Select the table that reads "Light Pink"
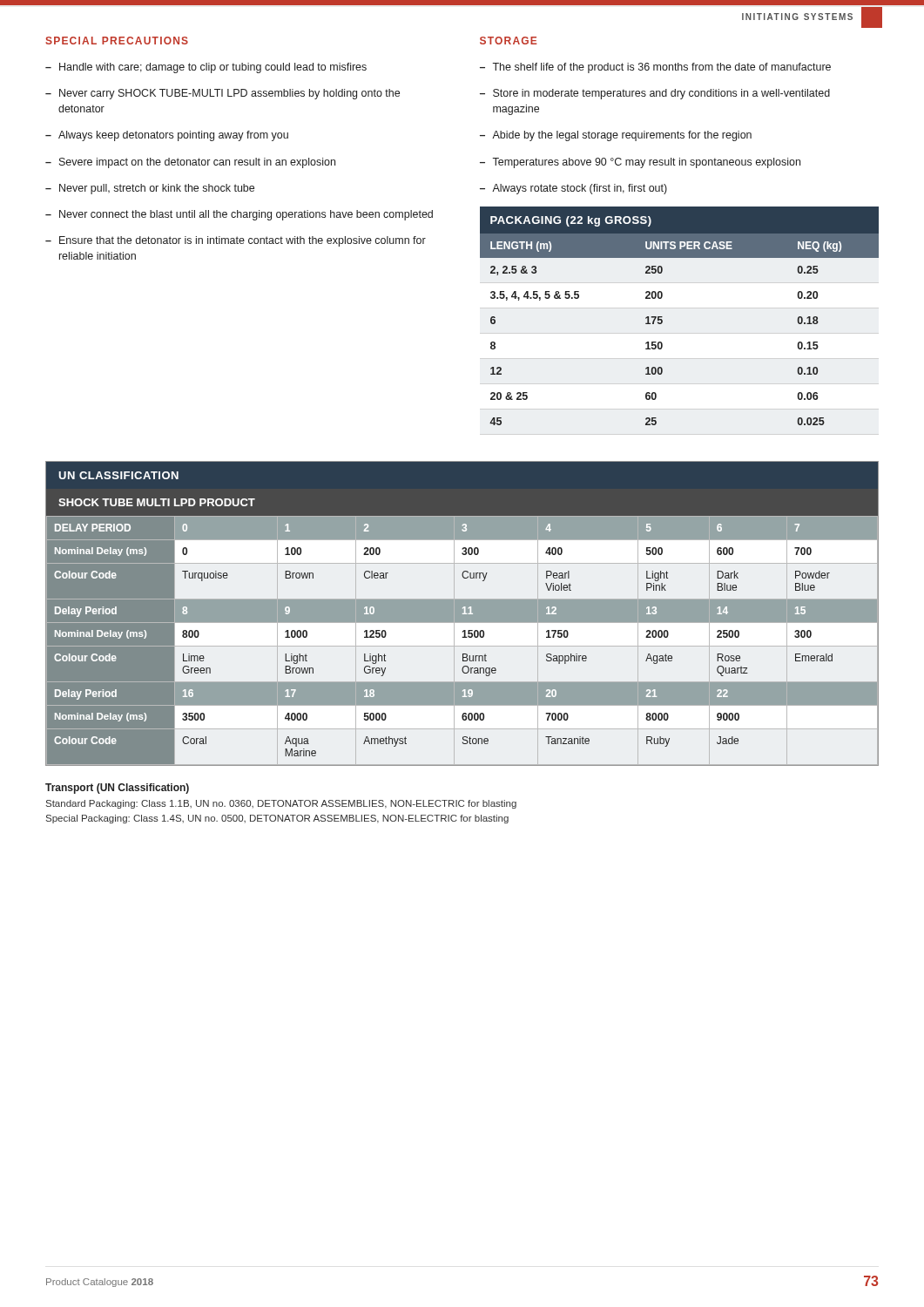This screenshot has height=1307, width=924. pos(462,613)
